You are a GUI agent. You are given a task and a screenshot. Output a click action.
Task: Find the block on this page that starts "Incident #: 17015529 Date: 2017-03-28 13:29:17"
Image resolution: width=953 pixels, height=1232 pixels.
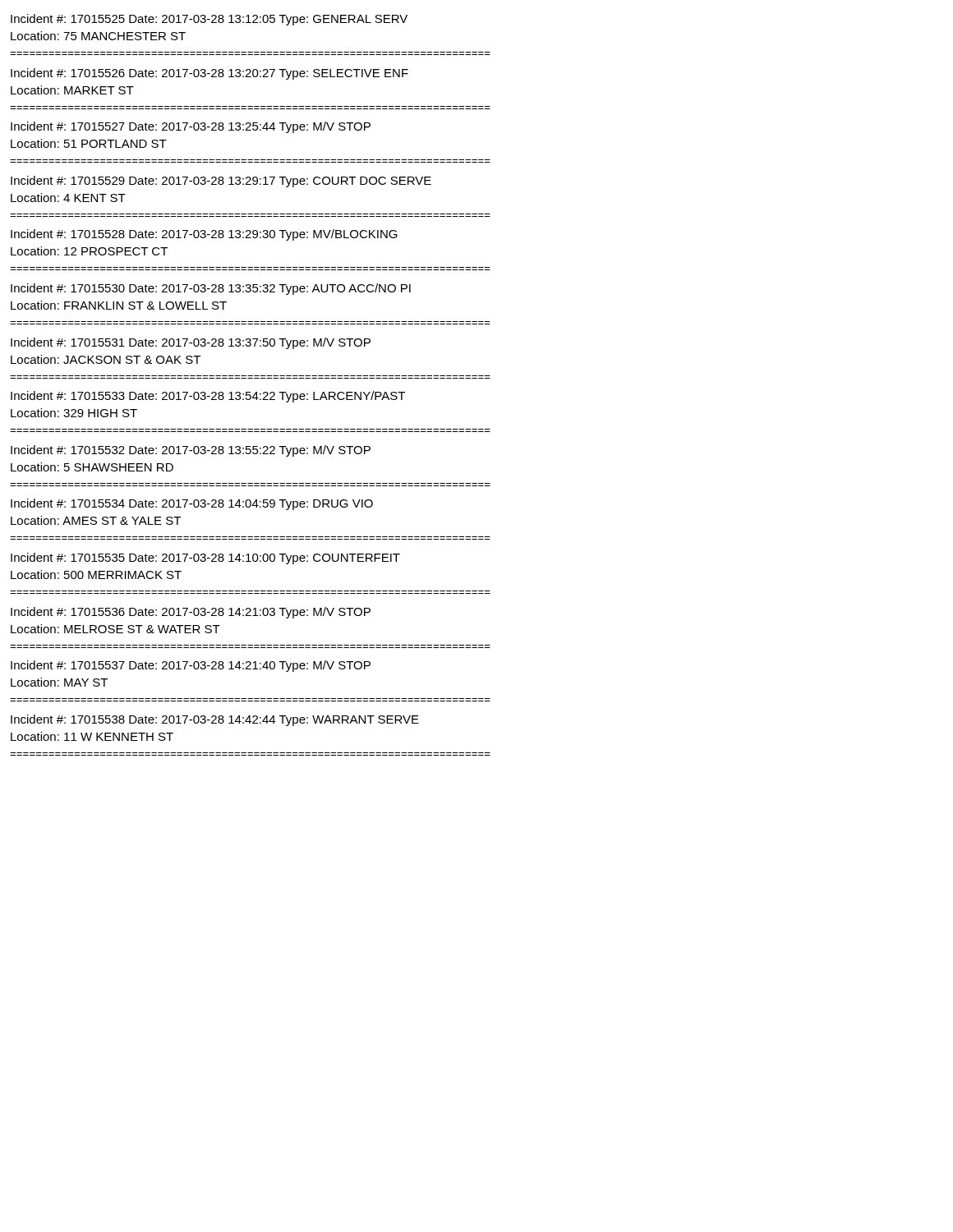point(221,182)
